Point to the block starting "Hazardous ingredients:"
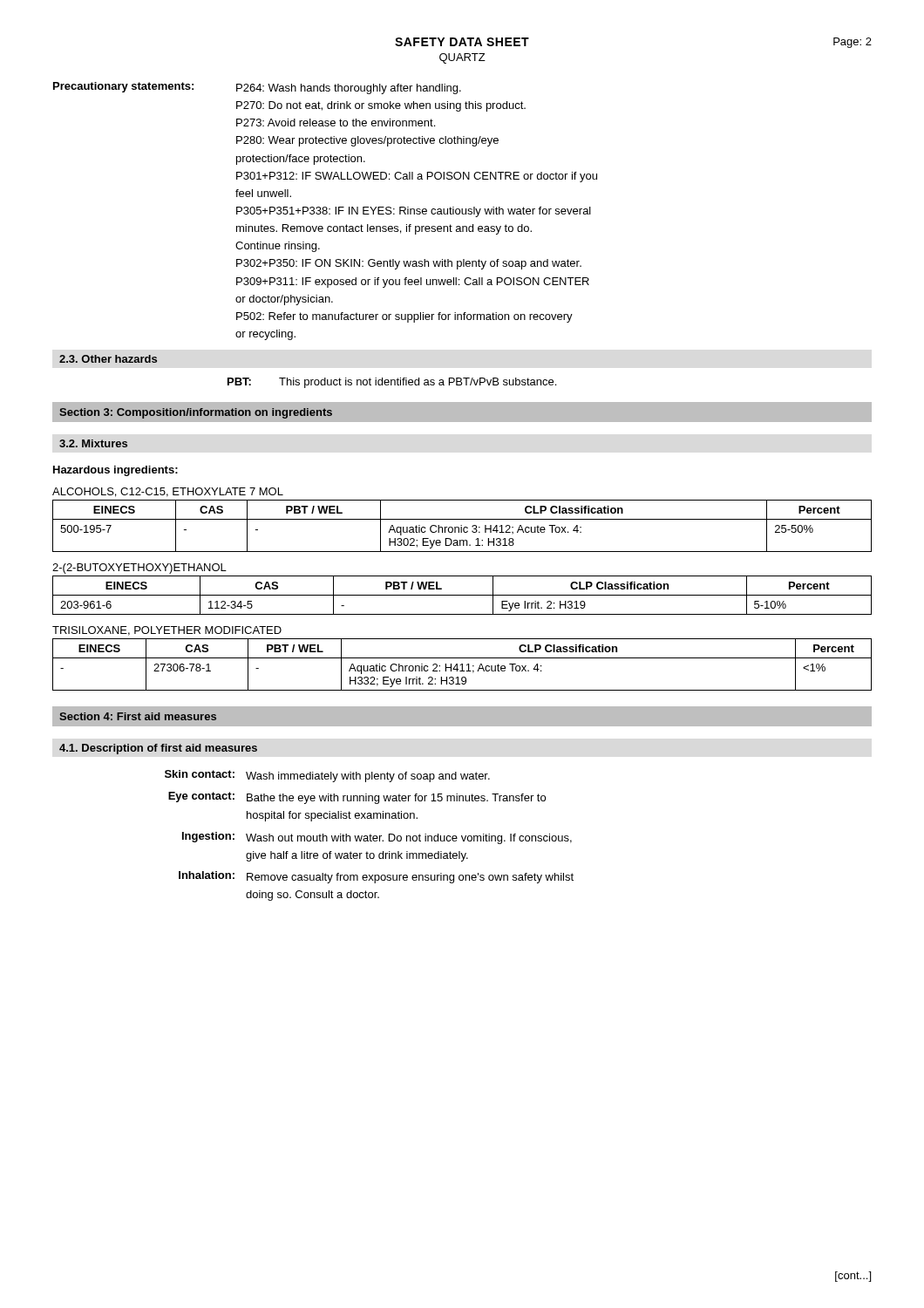This screenshot has width=924, height=1308. point(115,470)
